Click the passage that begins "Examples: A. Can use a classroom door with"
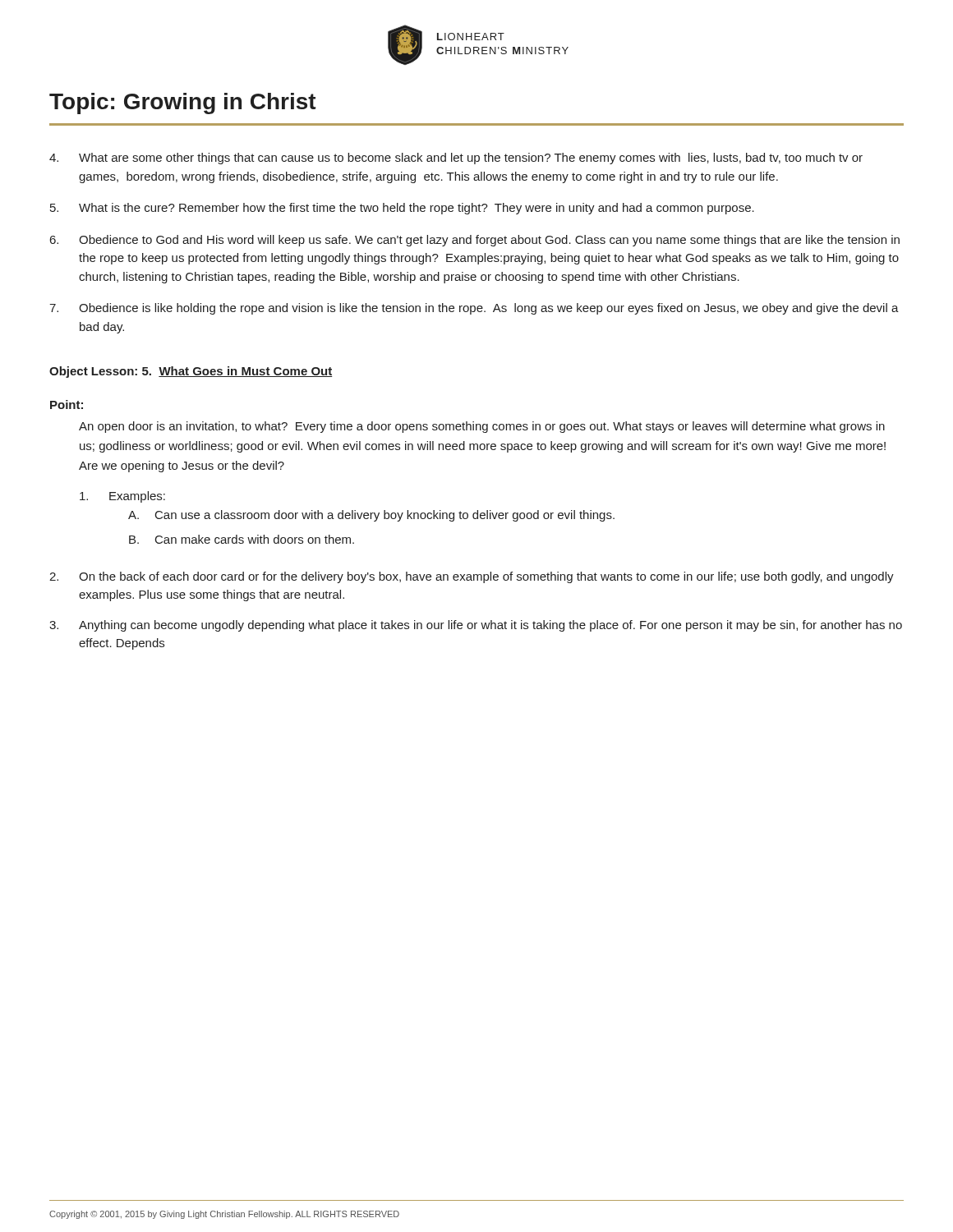 (x=491, y=521)
